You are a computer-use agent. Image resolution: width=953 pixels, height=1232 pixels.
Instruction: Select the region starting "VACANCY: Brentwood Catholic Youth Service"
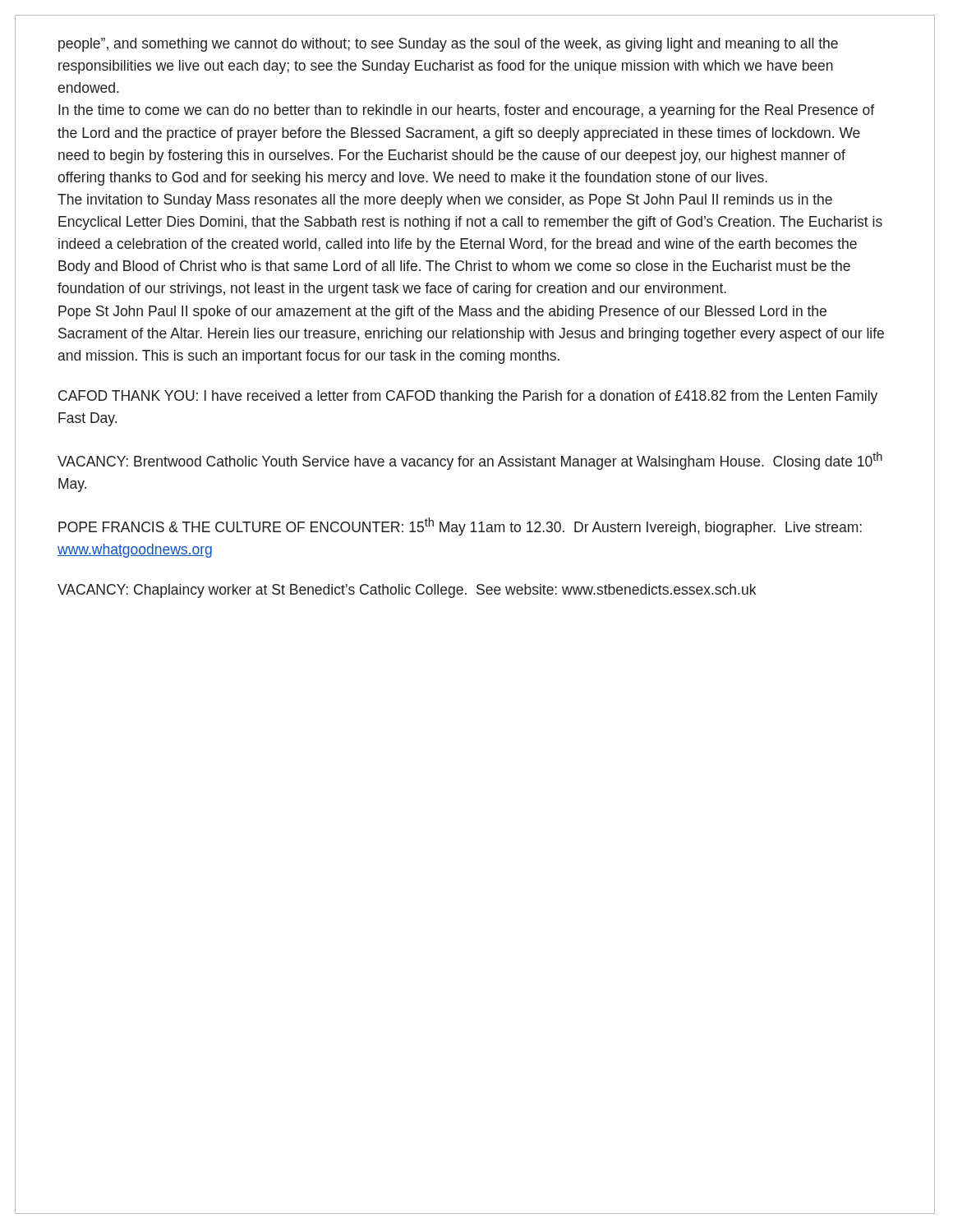[x=470, y=471]
